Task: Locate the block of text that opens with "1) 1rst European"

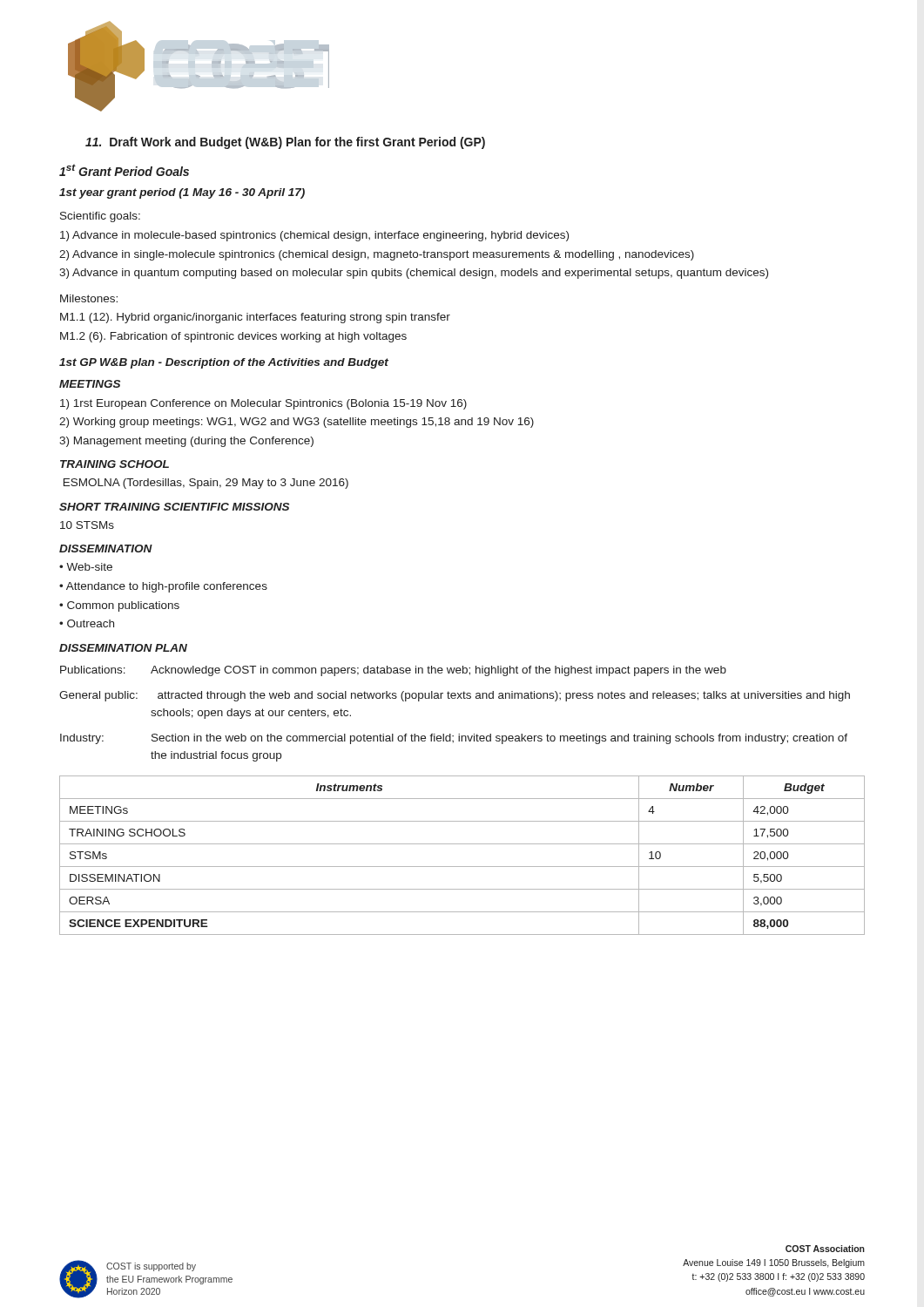Action: [263, 403]
